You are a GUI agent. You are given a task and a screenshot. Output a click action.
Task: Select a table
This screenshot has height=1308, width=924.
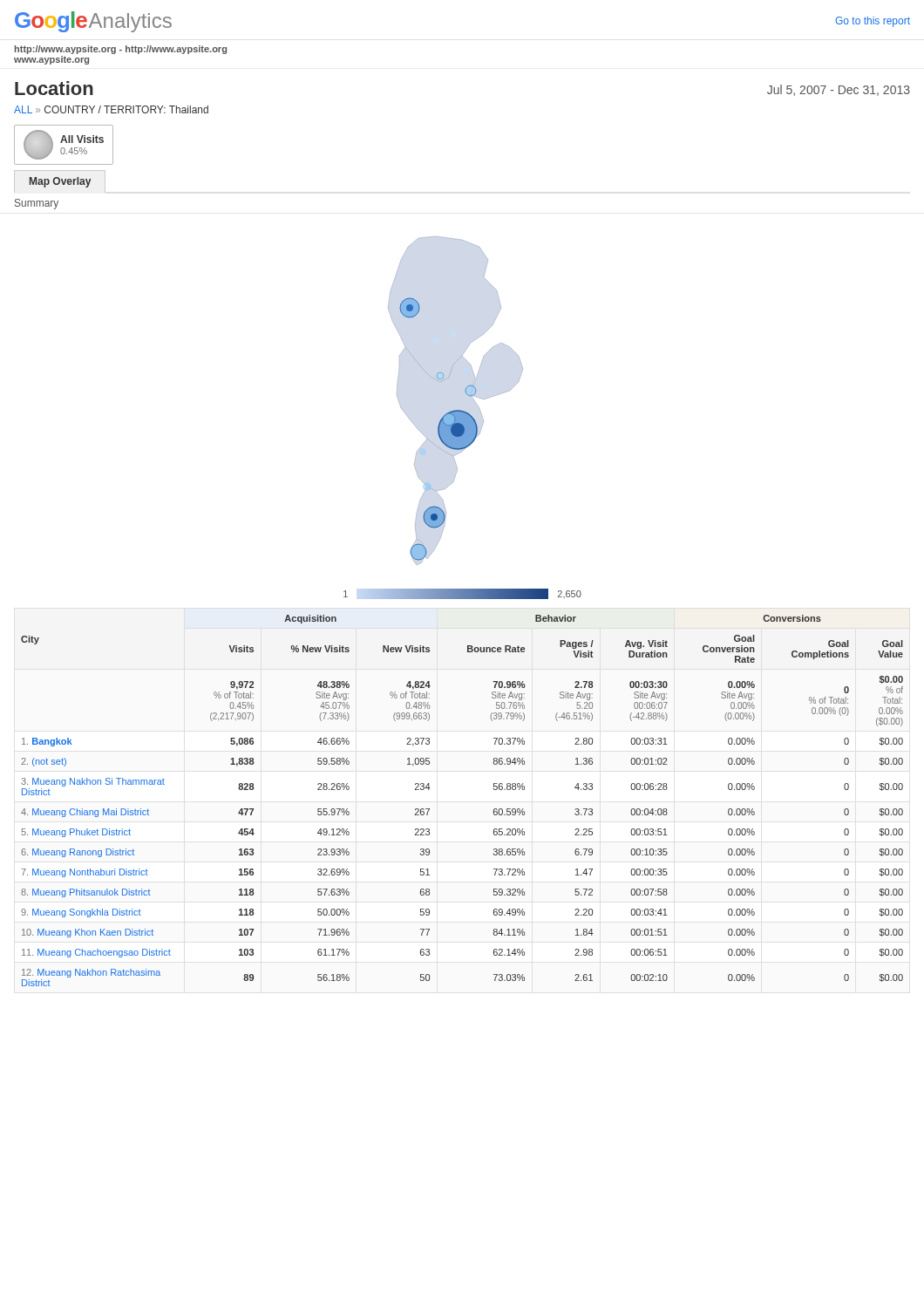pos(462,807)
